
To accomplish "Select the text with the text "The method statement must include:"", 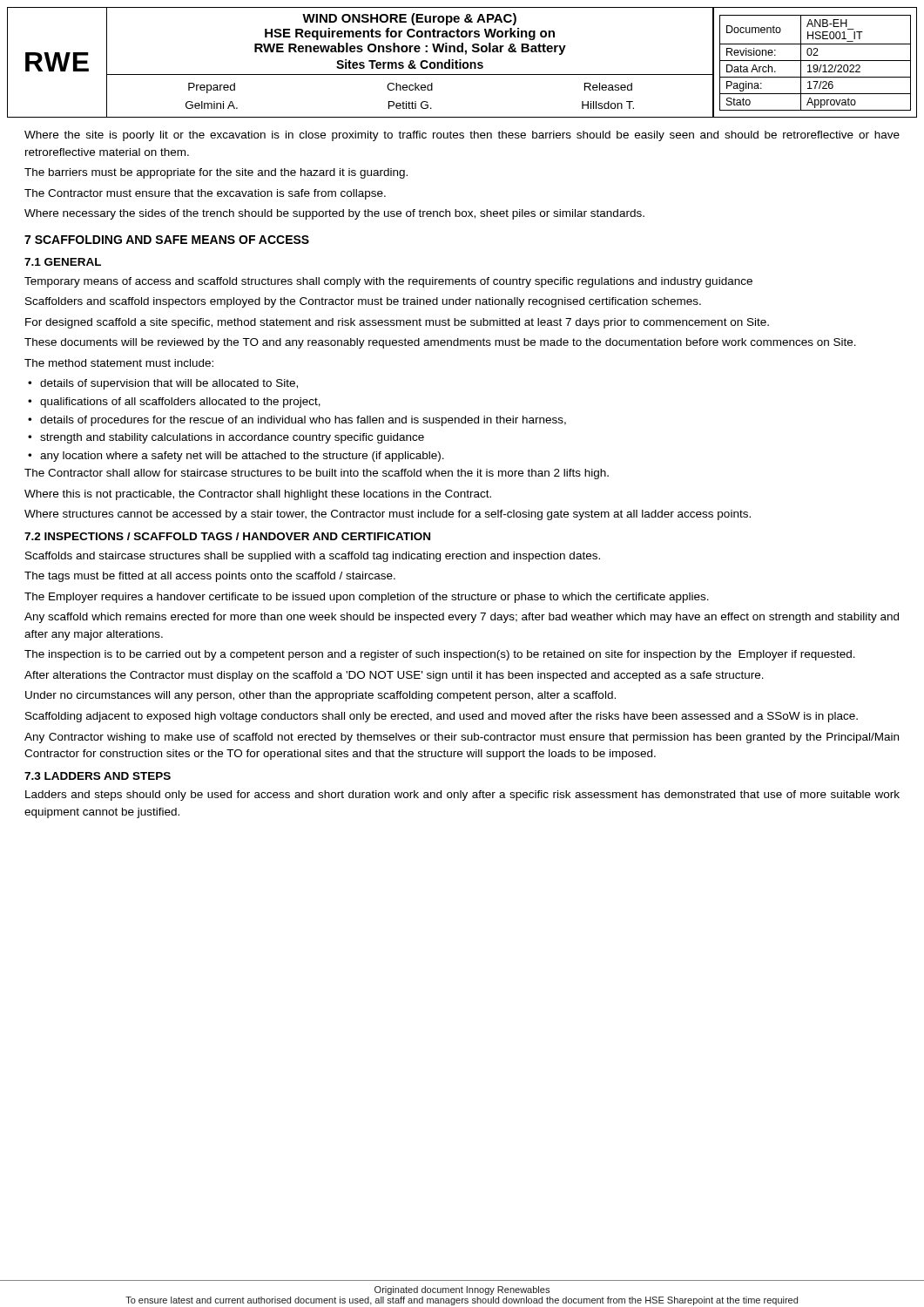I will tap(119, 363).
